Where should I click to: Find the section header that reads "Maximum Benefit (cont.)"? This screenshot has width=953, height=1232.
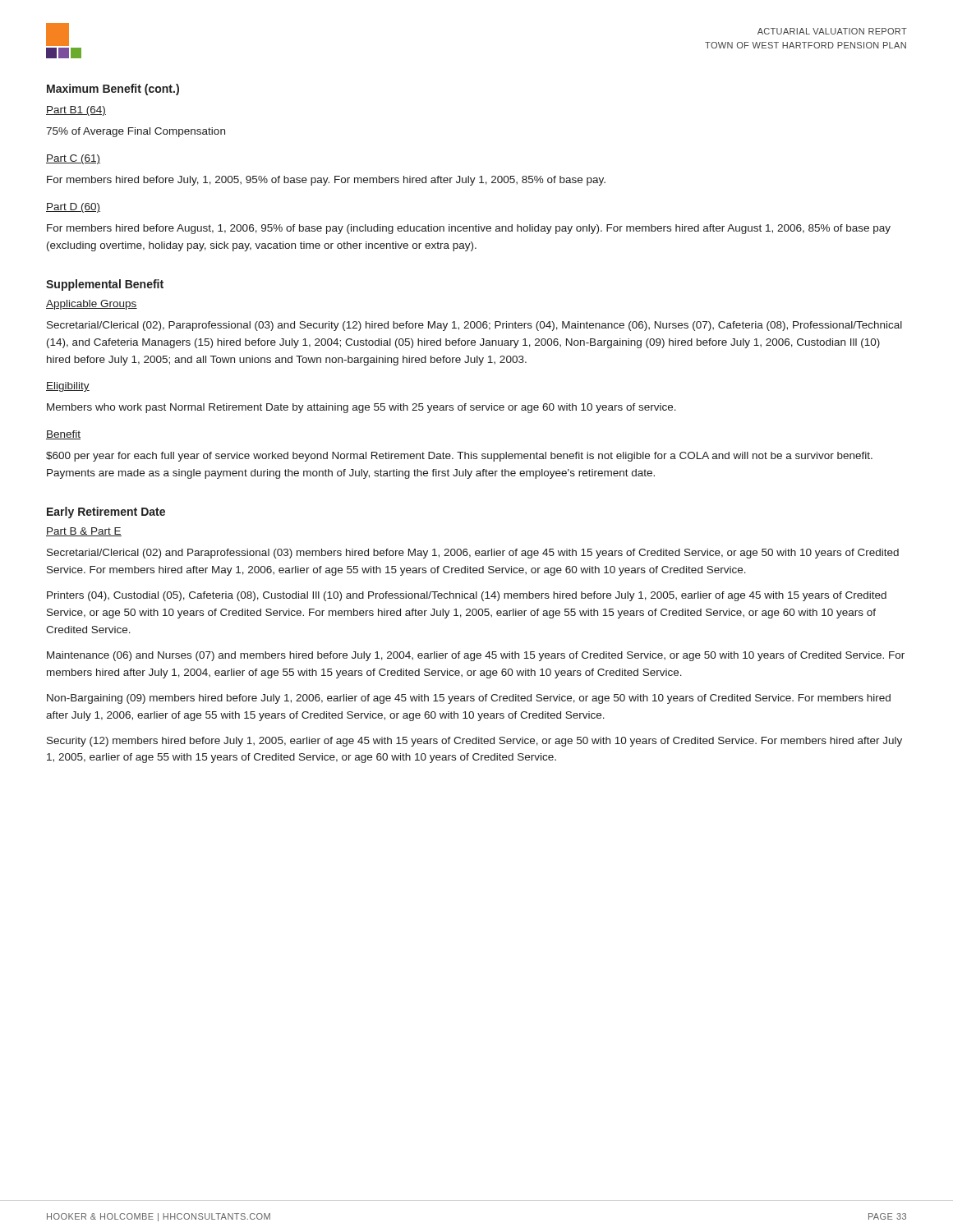pyautogui.click(x=113, y=89)
